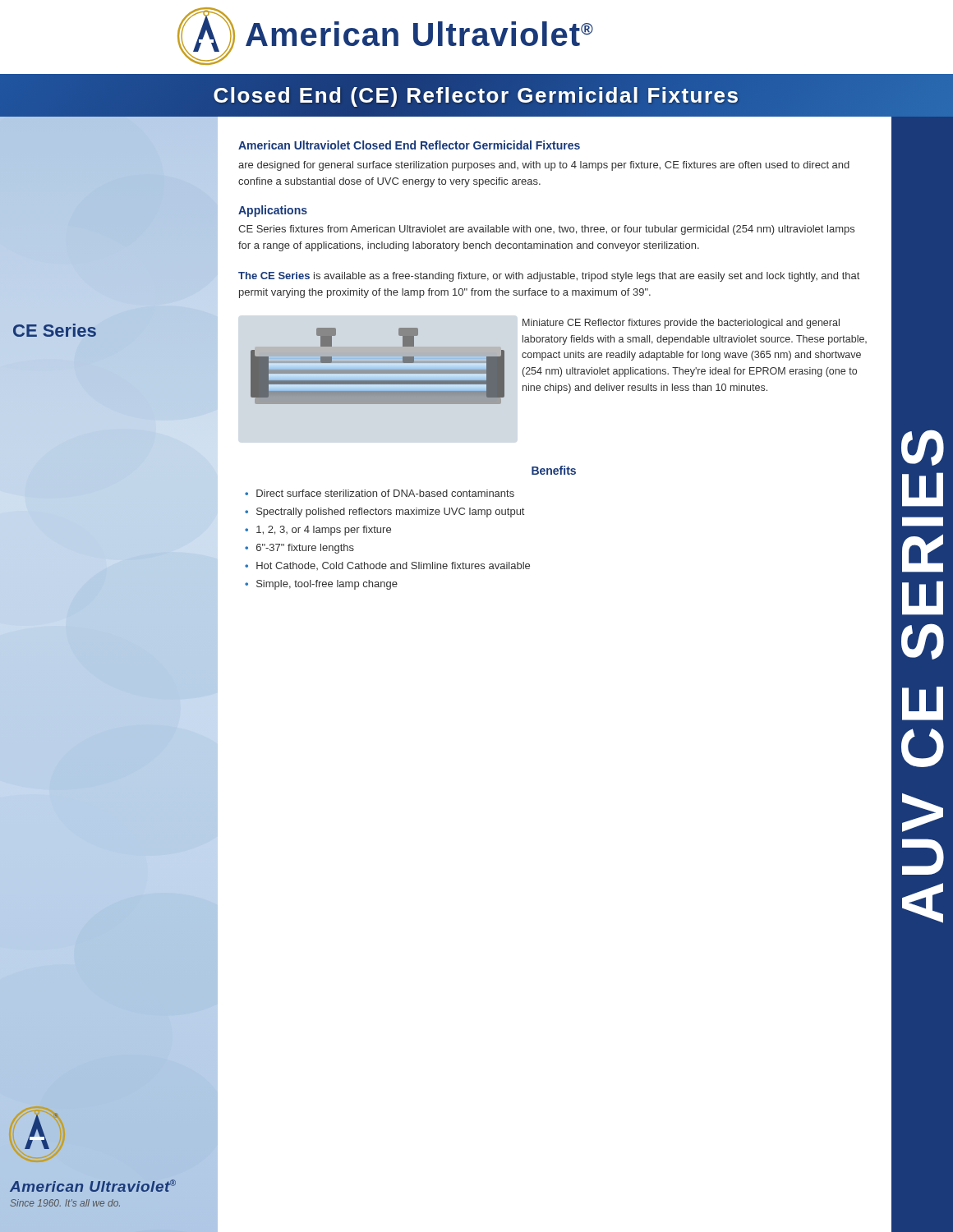
Task: Select the text starting "Closed End (CE) Reflector"
Action: pos(476,95)
